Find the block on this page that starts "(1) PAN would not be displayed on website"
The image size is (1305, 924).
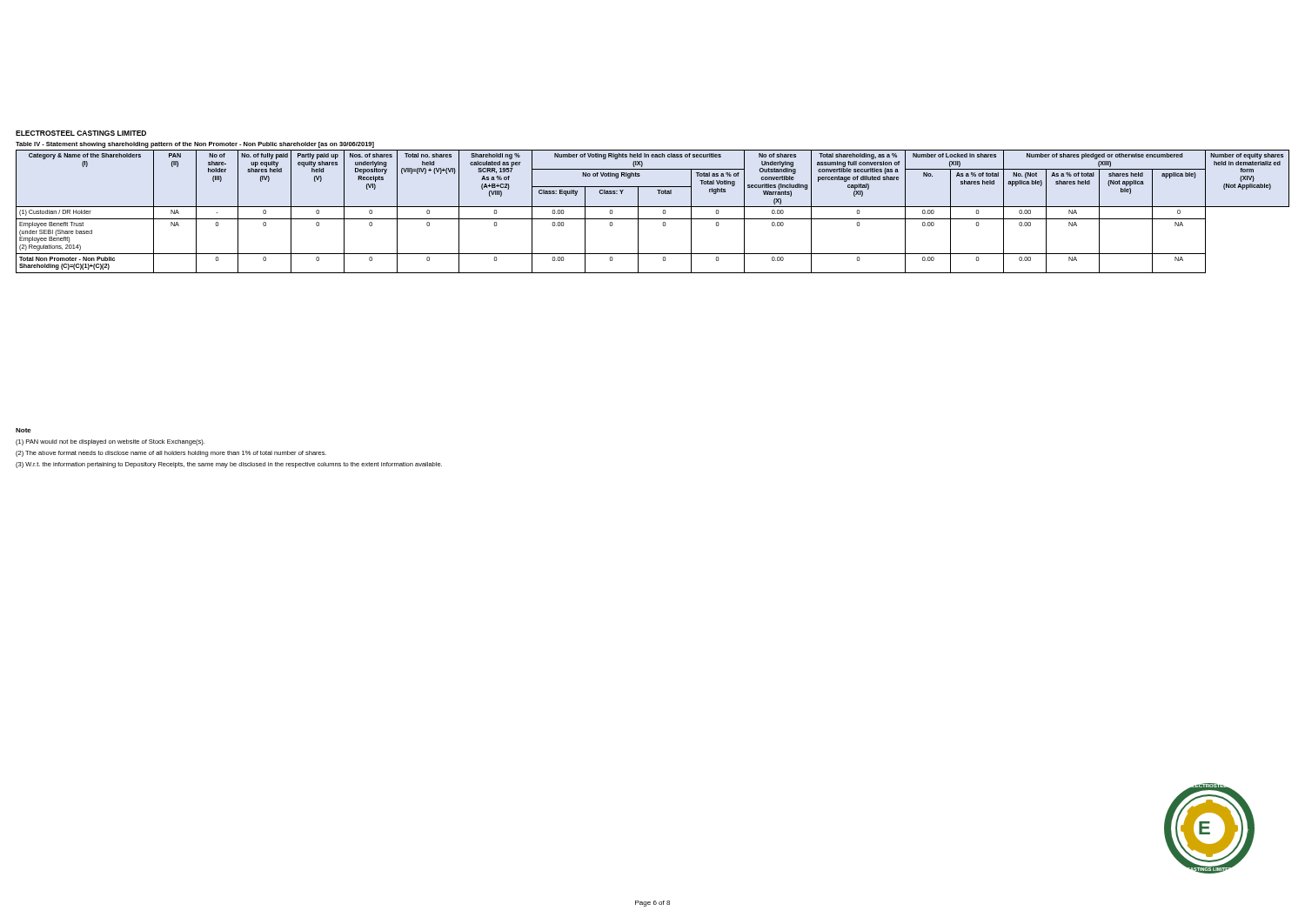110,442
